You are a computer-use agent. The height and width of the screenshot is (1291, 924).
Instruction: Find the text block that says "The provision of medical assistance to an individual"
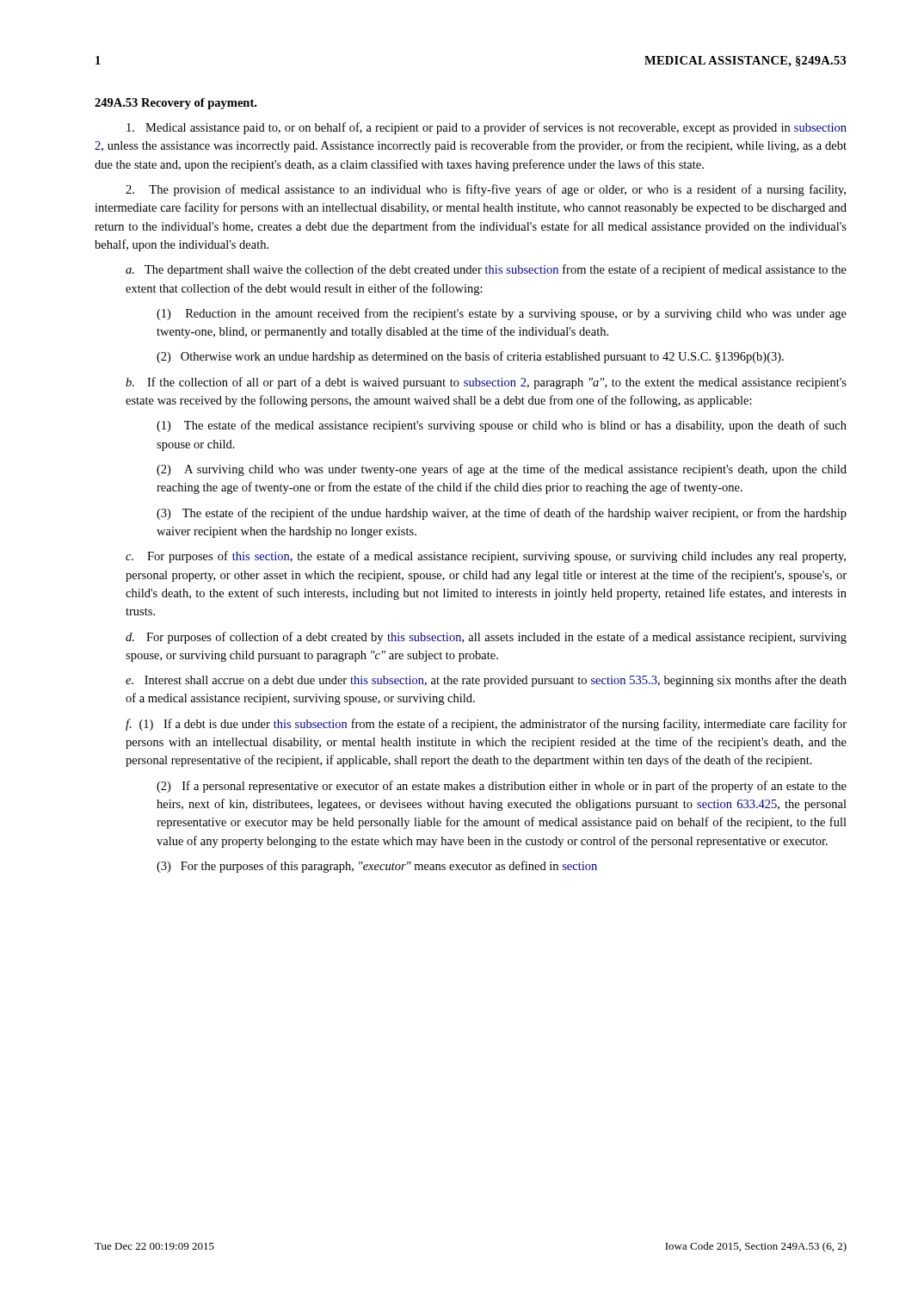point(471,217)
